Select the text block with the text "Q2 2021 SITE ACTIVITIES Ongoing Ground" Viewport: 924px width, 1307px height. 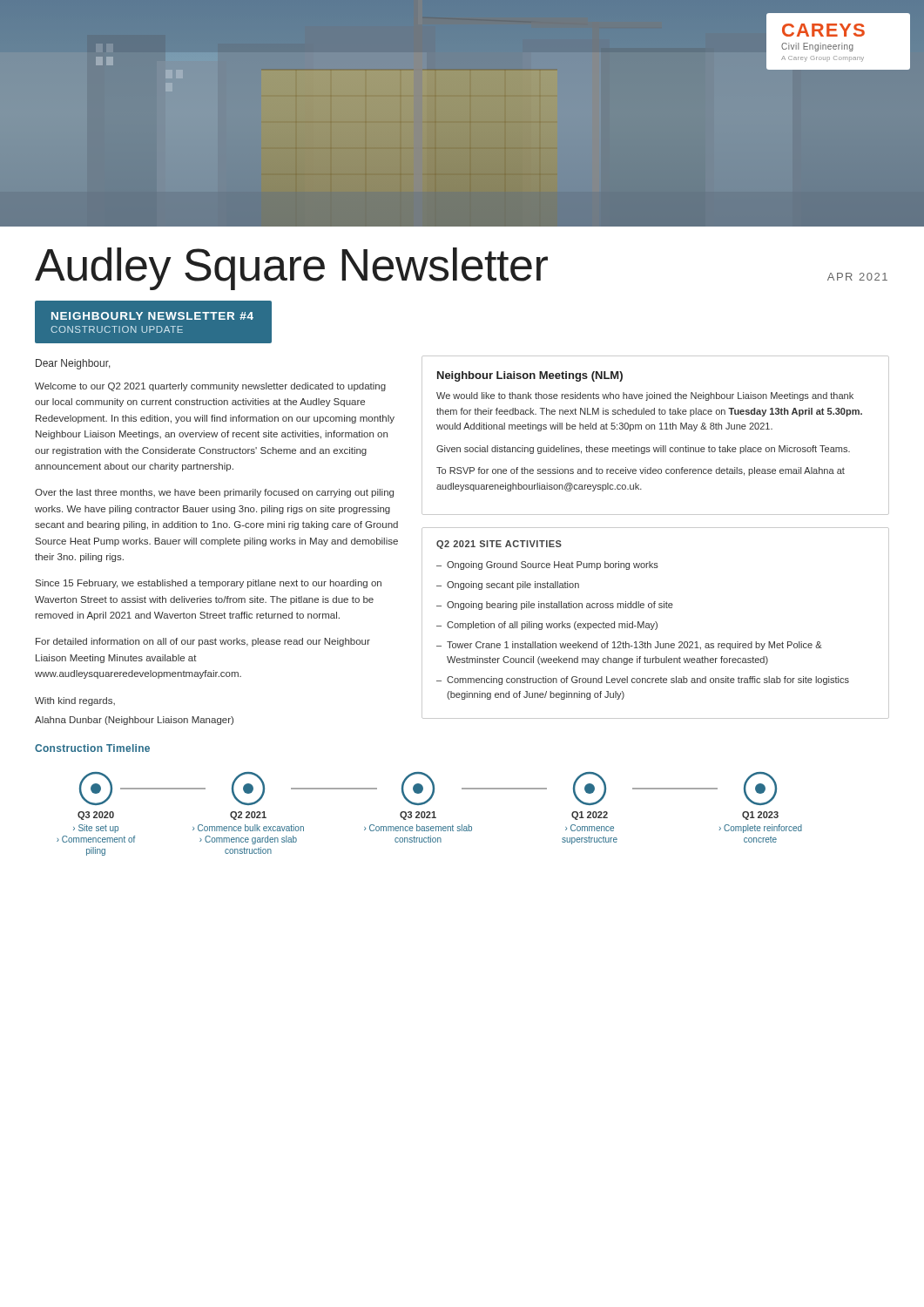click(655, 620)
